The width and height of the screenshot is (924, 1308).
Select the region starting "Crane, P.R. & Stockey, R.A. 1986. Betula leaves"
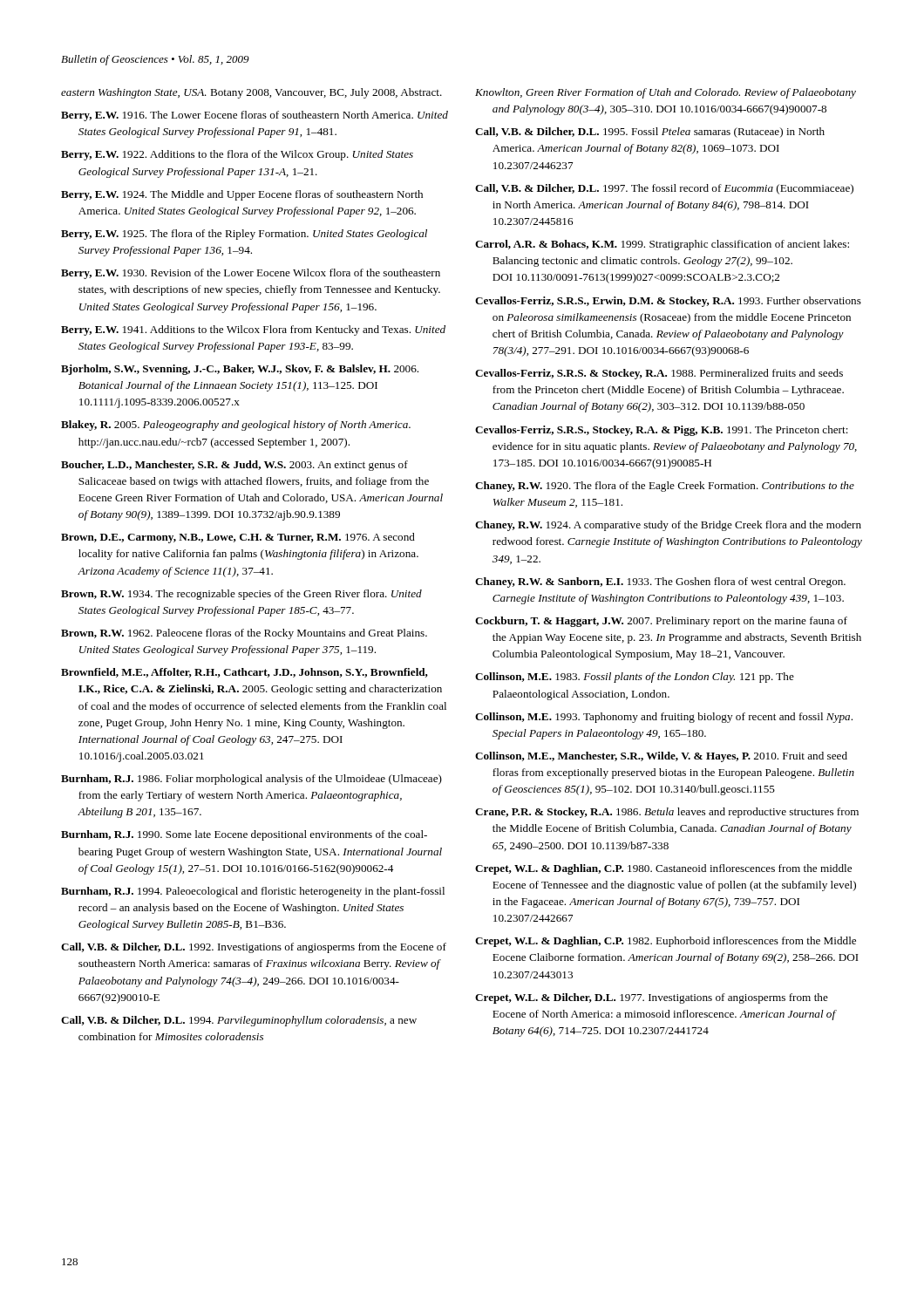tap(667, 828)
